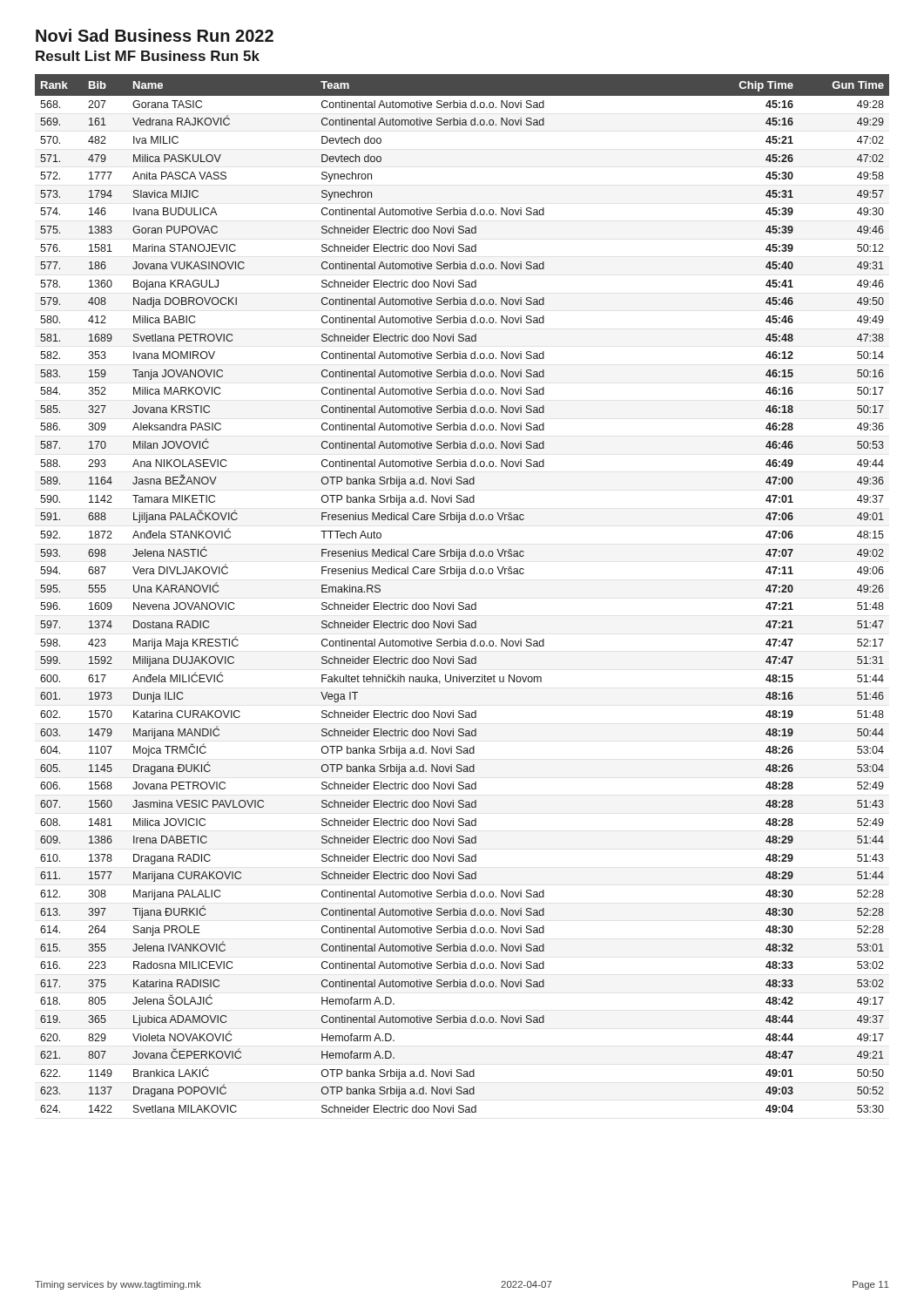Find the title that says "Novi Sad Business Run 2022"
Image resolution: width=924 pixels, height=1307 pixels.
click(x=154, y=36)
